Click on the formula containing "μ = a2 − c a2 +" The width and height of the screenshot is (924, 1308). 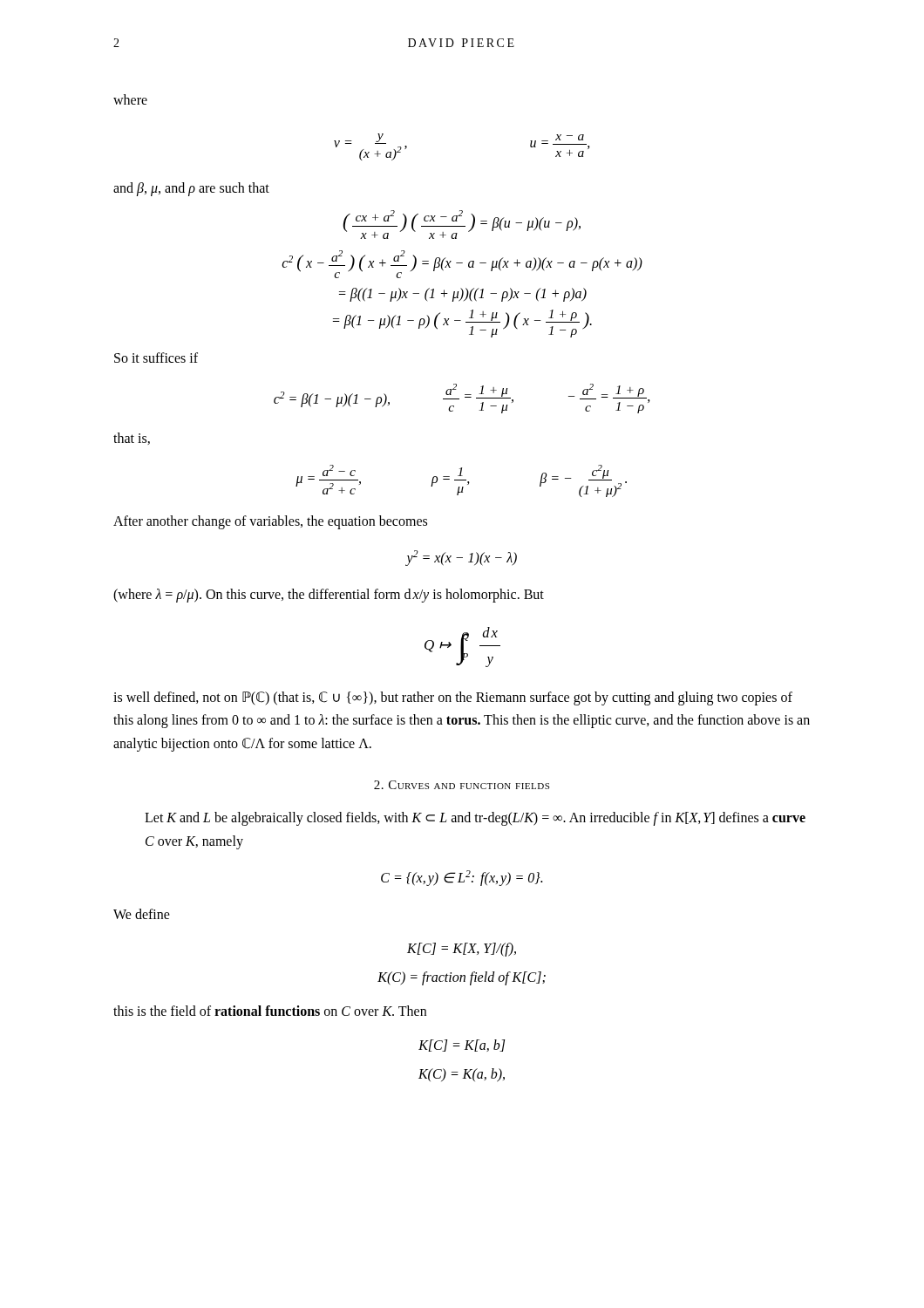point(462,480)
